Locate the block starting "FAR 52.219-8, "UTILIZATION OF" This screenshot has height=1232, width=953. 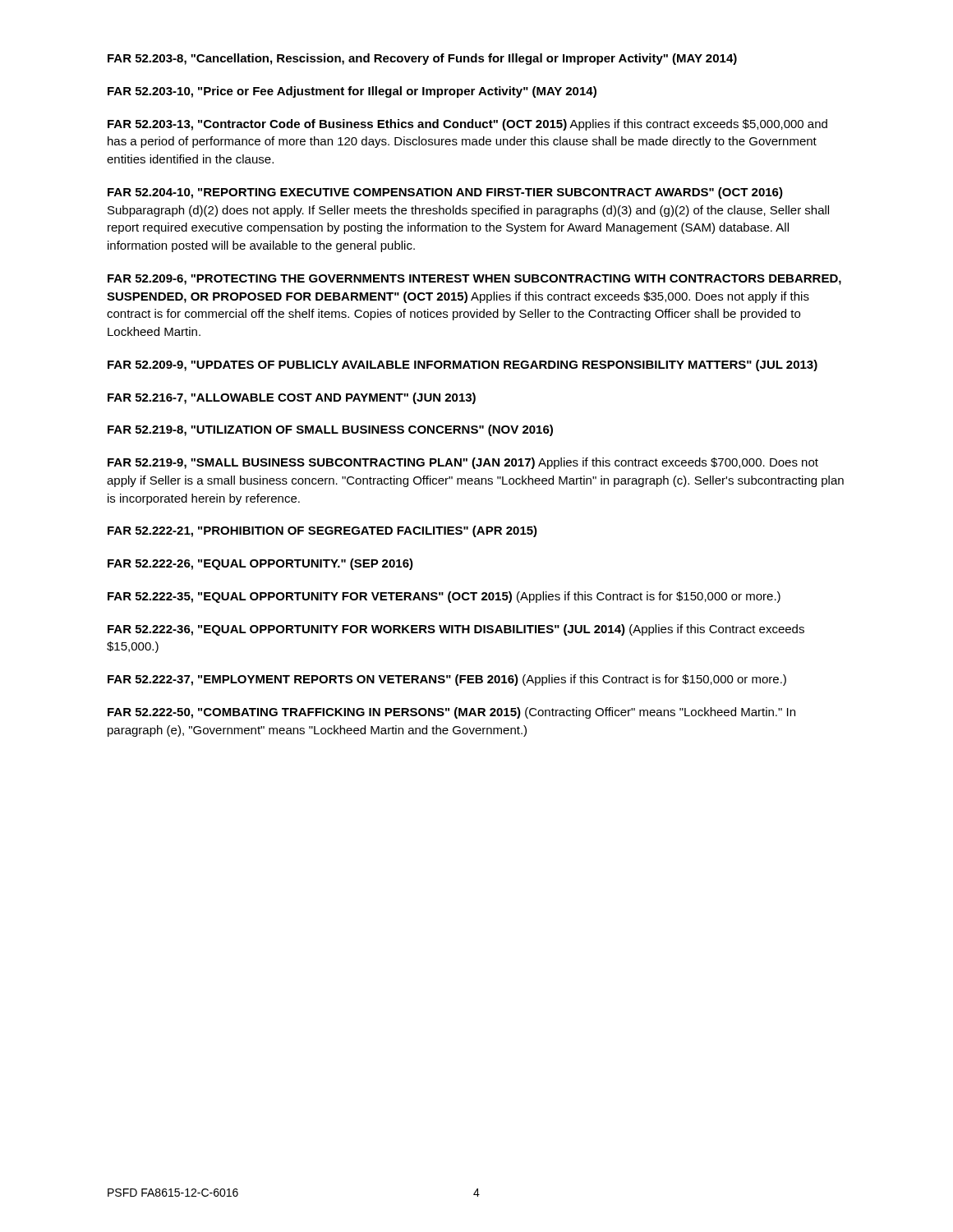pyautogui.click(x=330, y=429)
